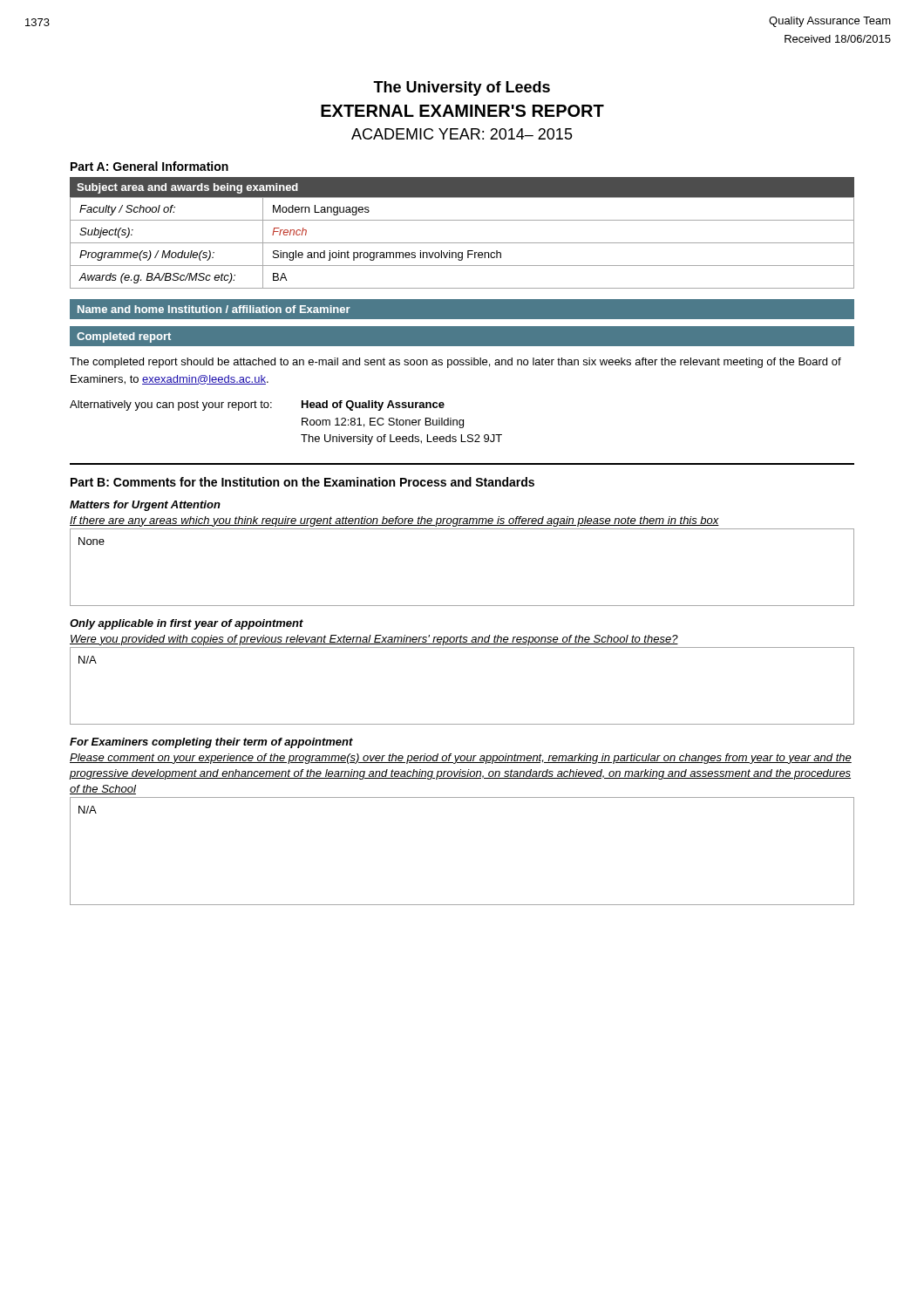Where is the section header that starts "Part B: Comments for the Institution on the"?
Viewport: 924px width, 1308px height.
click(x=302, y=482)
